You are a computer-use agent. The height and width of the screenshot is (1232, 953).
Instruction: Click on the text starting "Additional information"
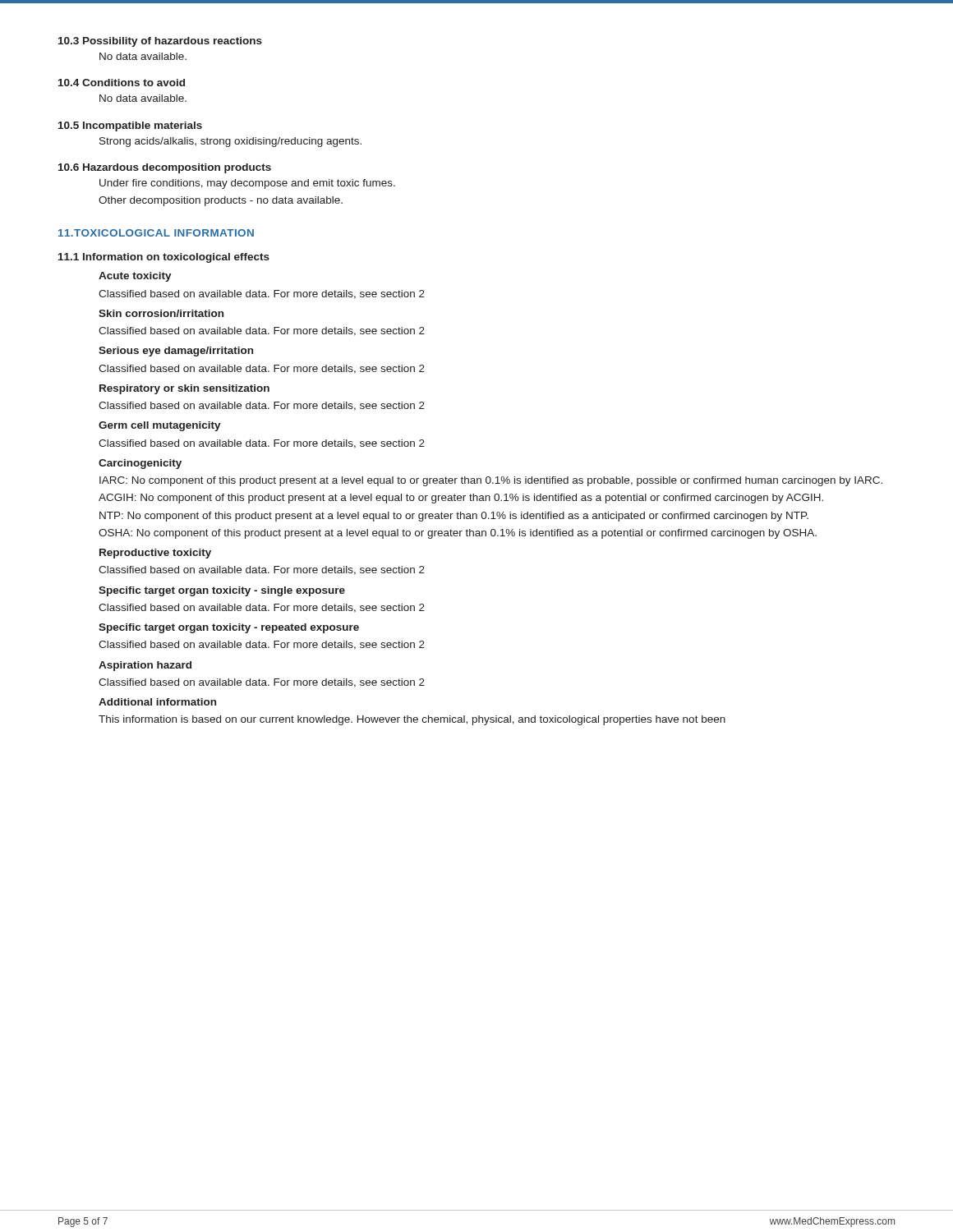(x=158, y=702)
